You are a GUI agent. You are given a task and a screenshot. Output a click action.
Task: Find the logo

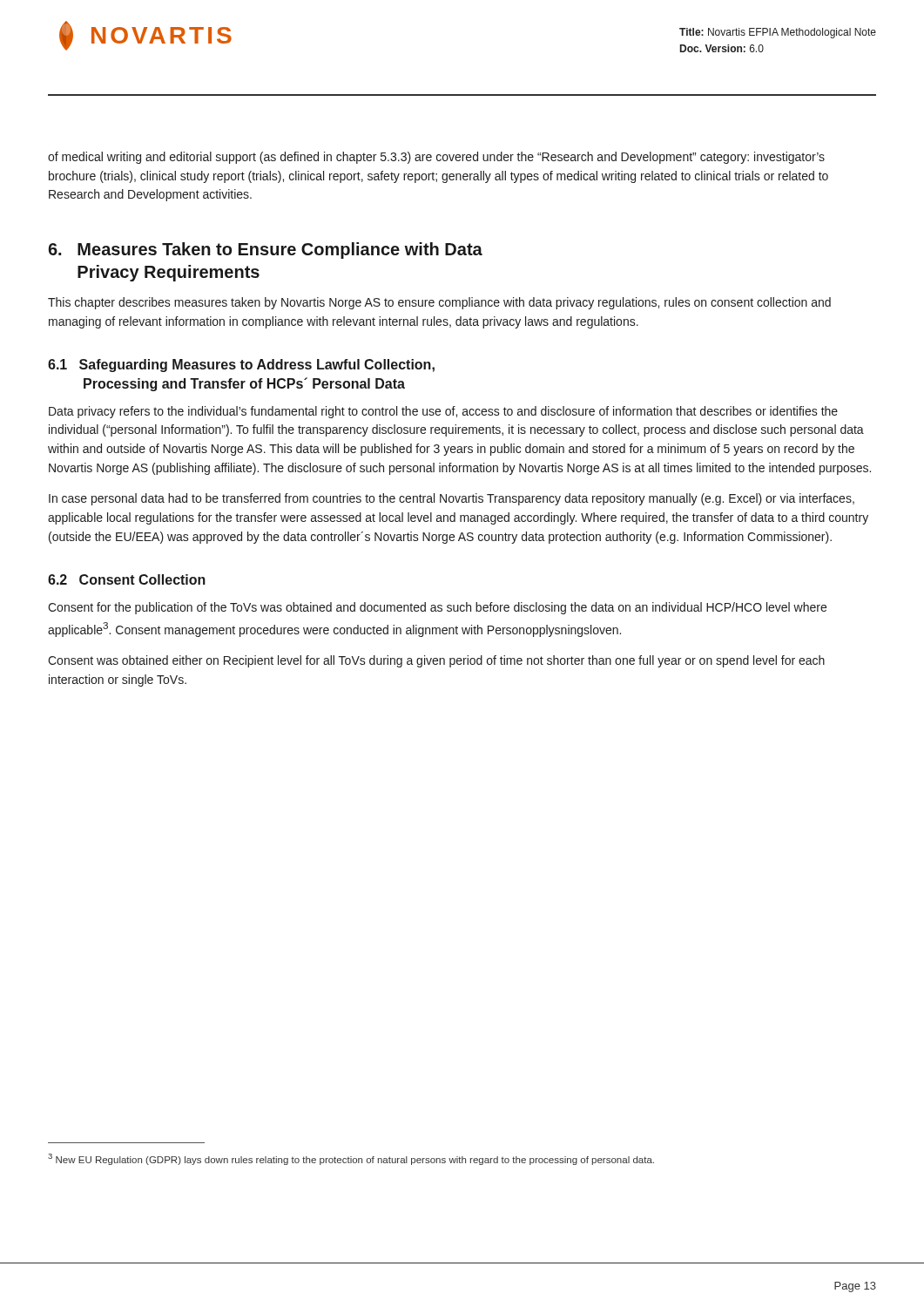coord(141,36)
